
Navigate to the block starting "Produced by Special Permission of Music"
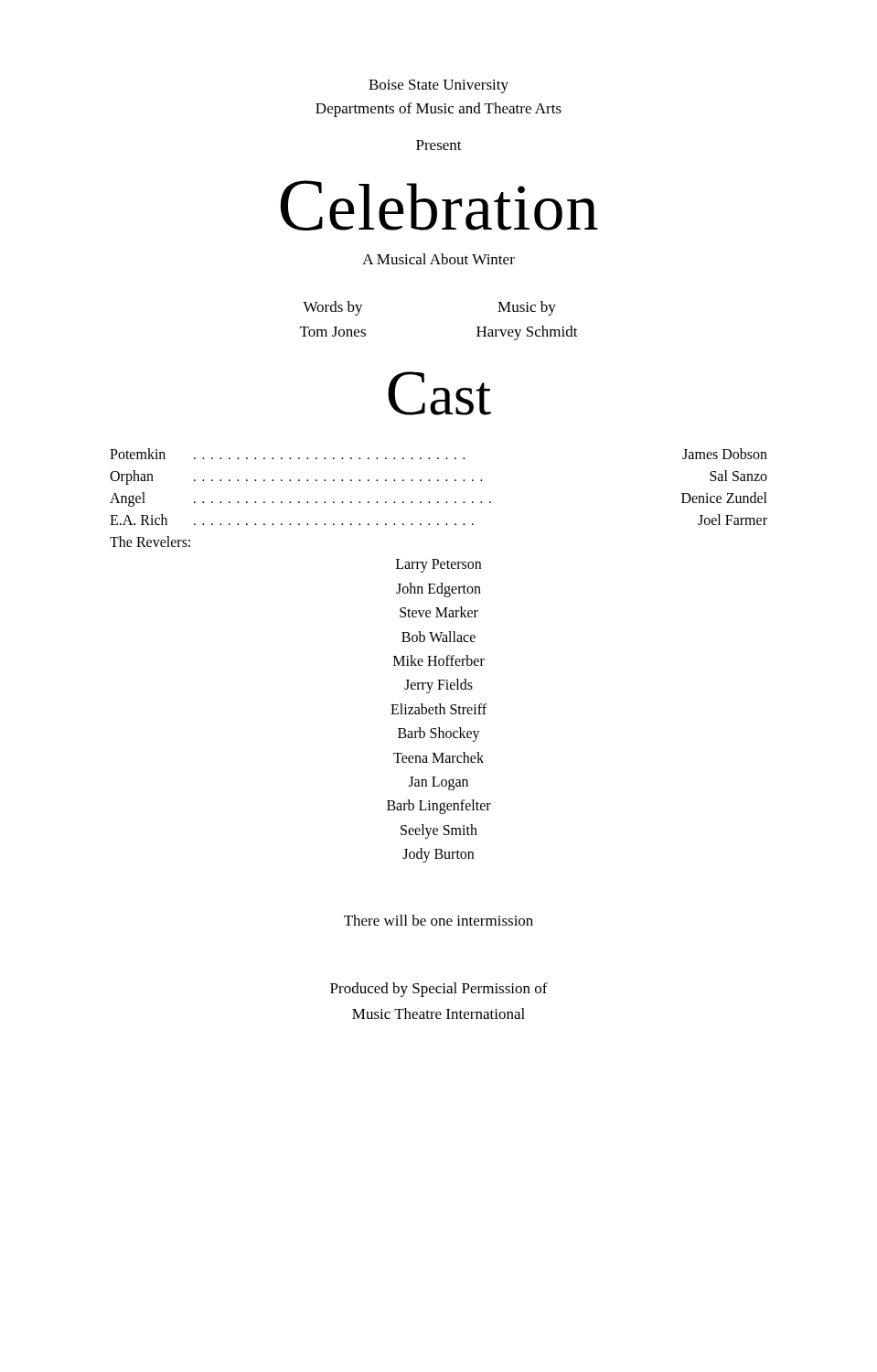(438, 1001)
